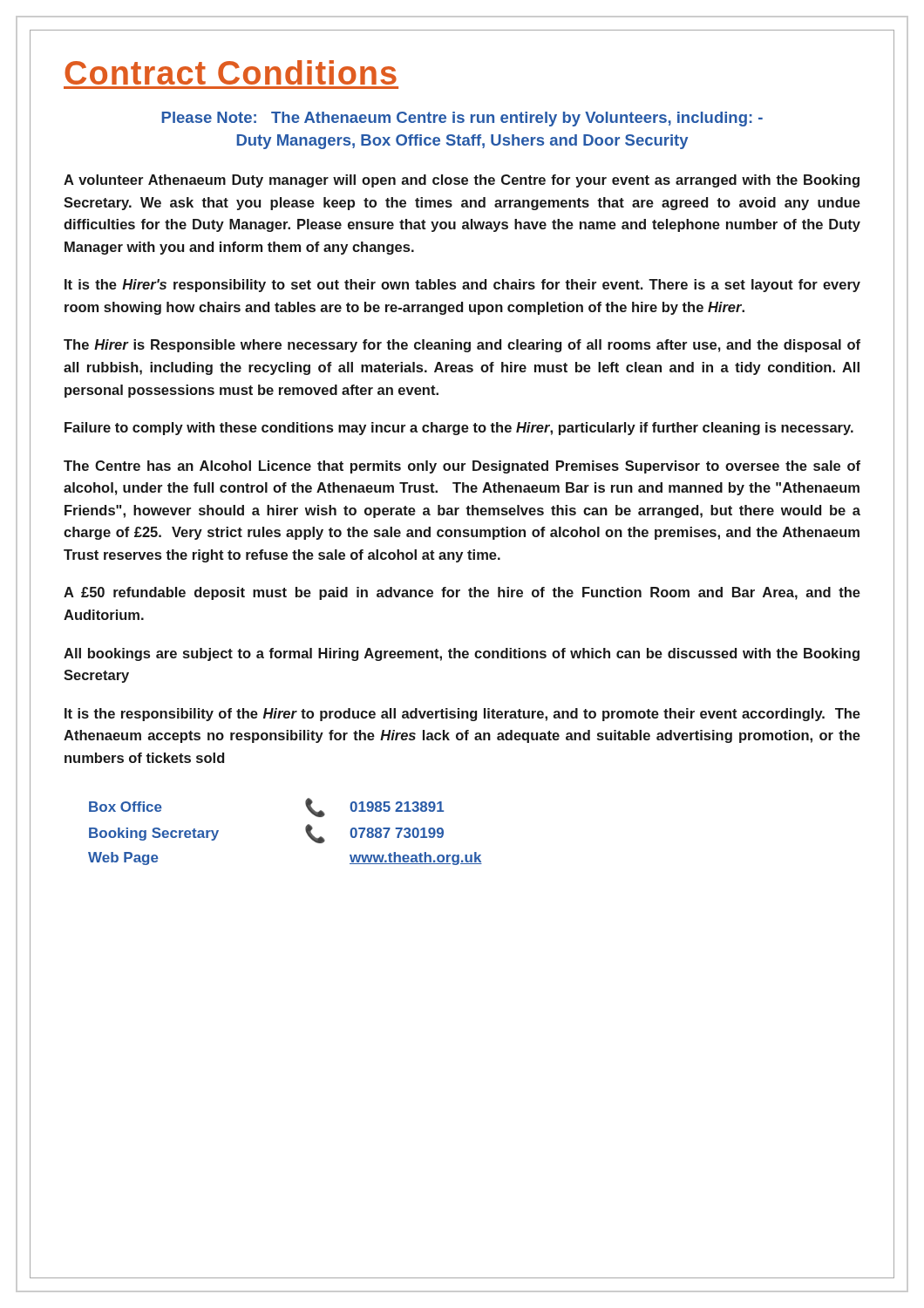Point to the region starting "A £50 refundable deposit must be paid"
This screenshot has width=924, height=1308.
[462, 604]
